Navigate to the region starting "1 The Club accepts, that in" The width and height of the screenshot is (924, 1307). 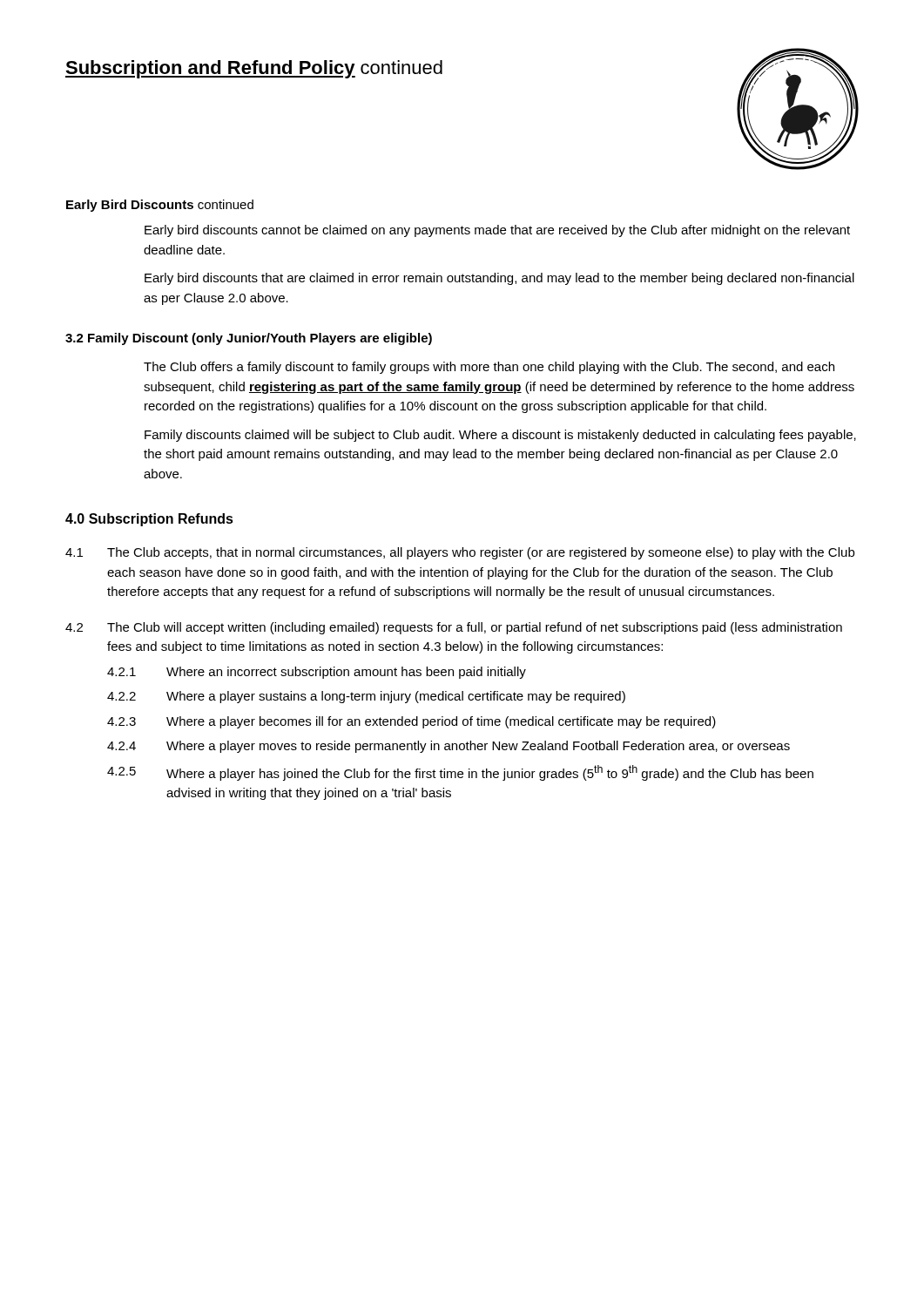[x=462, y=572]
